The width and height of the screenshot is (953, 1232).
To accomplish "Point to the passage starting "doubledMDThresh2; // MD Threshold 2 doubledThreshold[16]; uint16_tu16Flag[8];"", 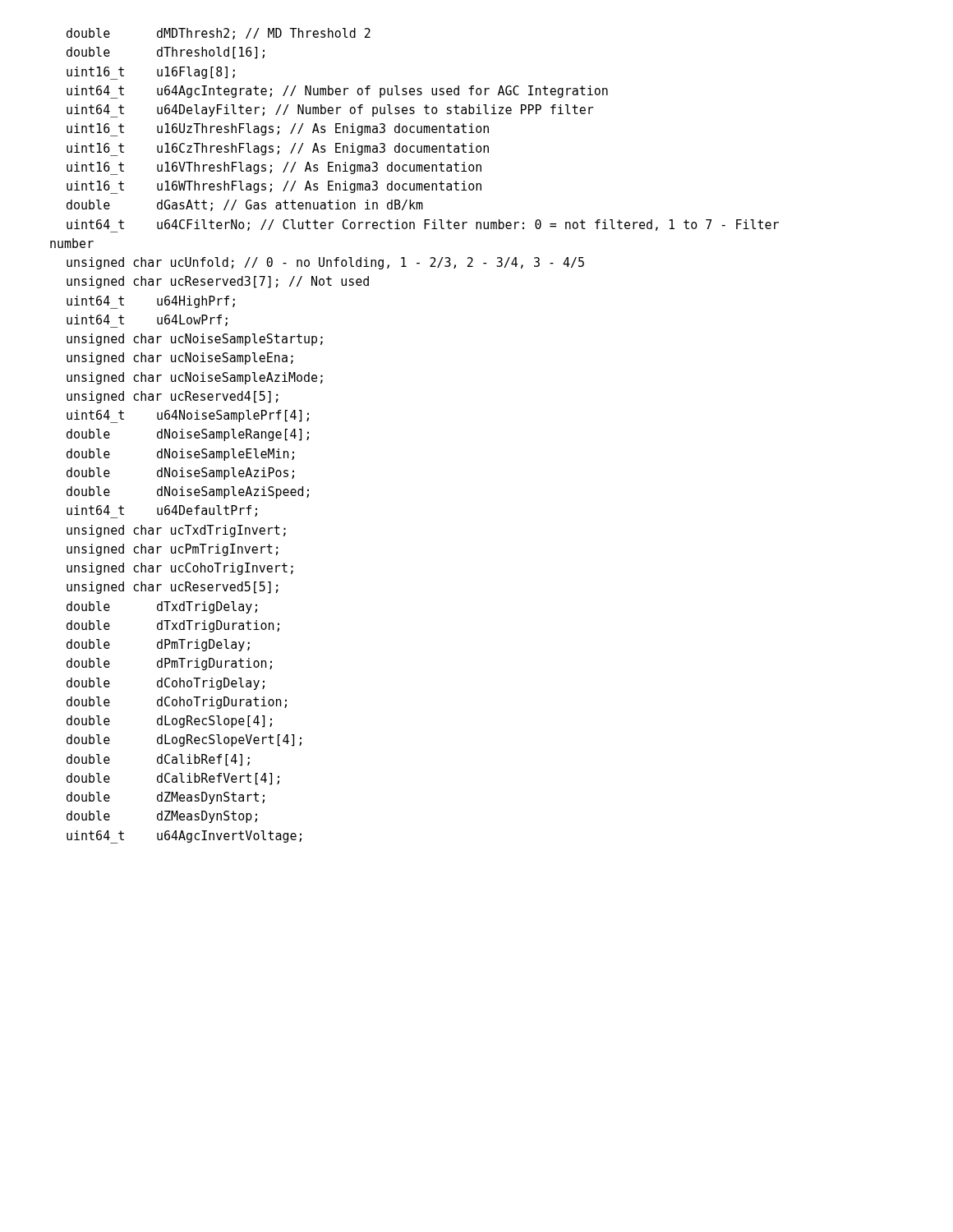I will pos(219,34).
